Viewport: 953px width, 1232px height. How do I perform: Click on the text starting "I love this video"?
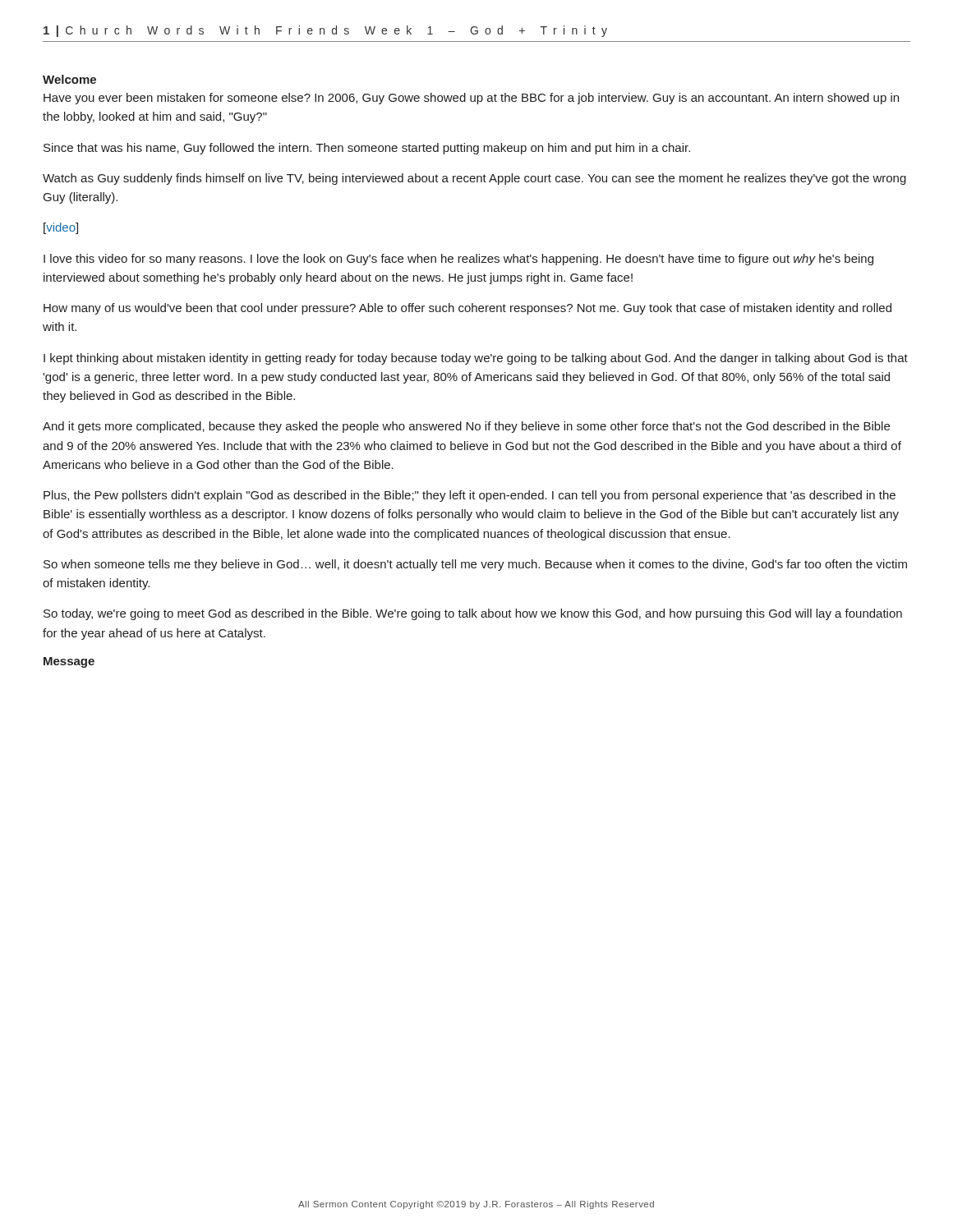pyautogui.click(x=458, y=267)
